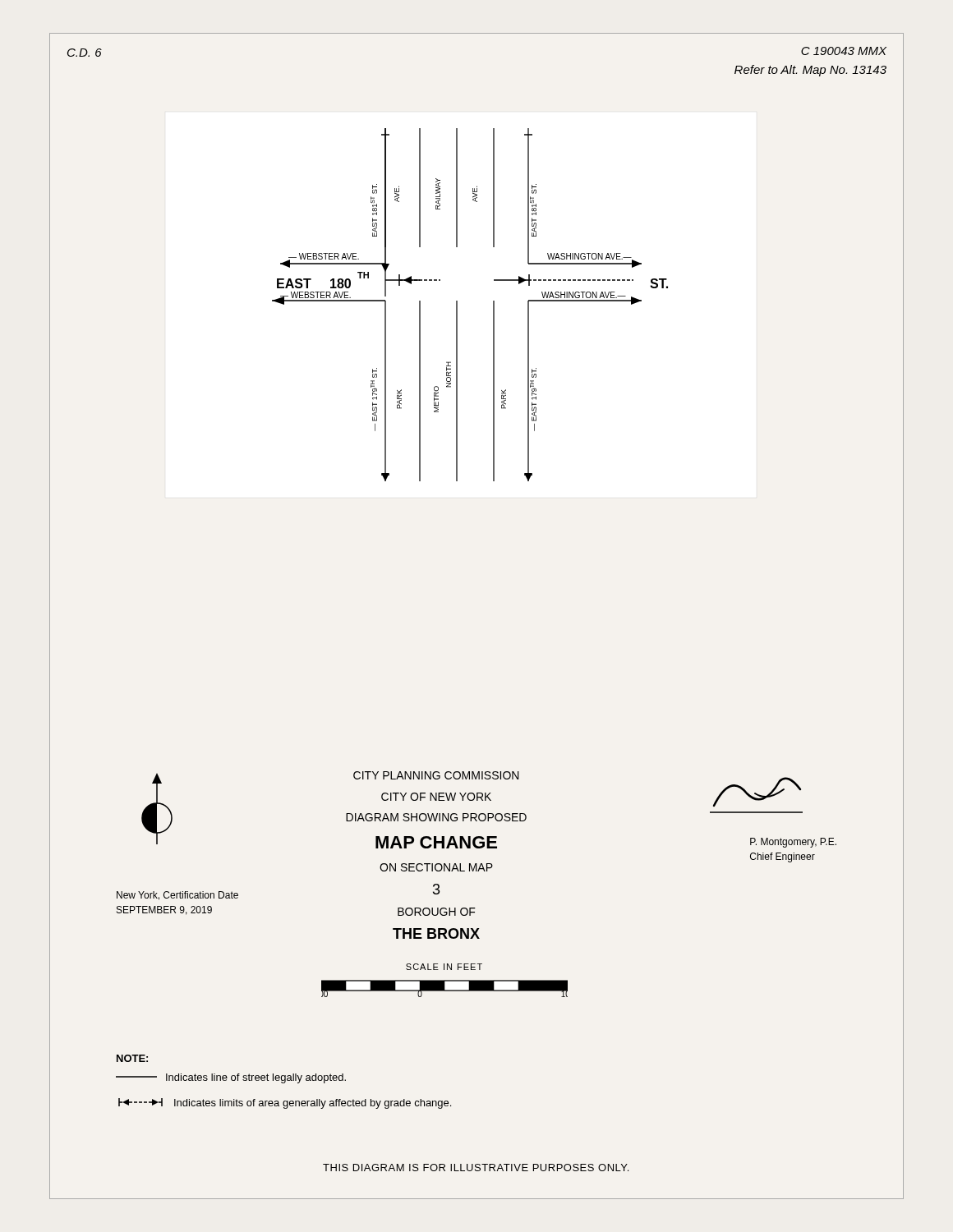Select the list item with the text "Indicates line of street legally adopted."
The image size is (953, 1232).
tap(231, 1077)
